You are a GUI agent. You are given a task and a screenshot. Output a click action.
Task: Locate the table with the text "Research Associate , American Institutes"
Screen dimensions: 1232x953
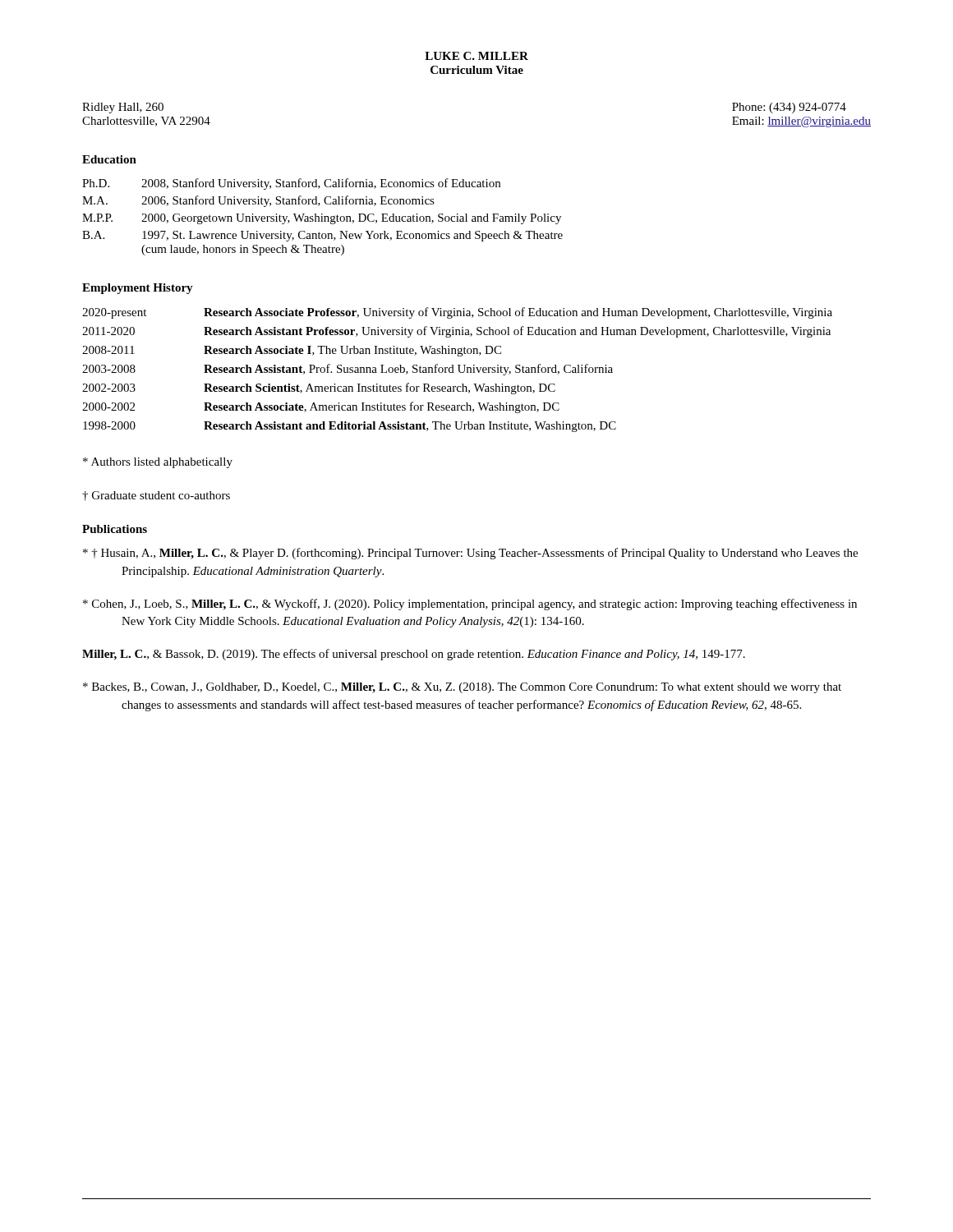click(x=476, y=369)
